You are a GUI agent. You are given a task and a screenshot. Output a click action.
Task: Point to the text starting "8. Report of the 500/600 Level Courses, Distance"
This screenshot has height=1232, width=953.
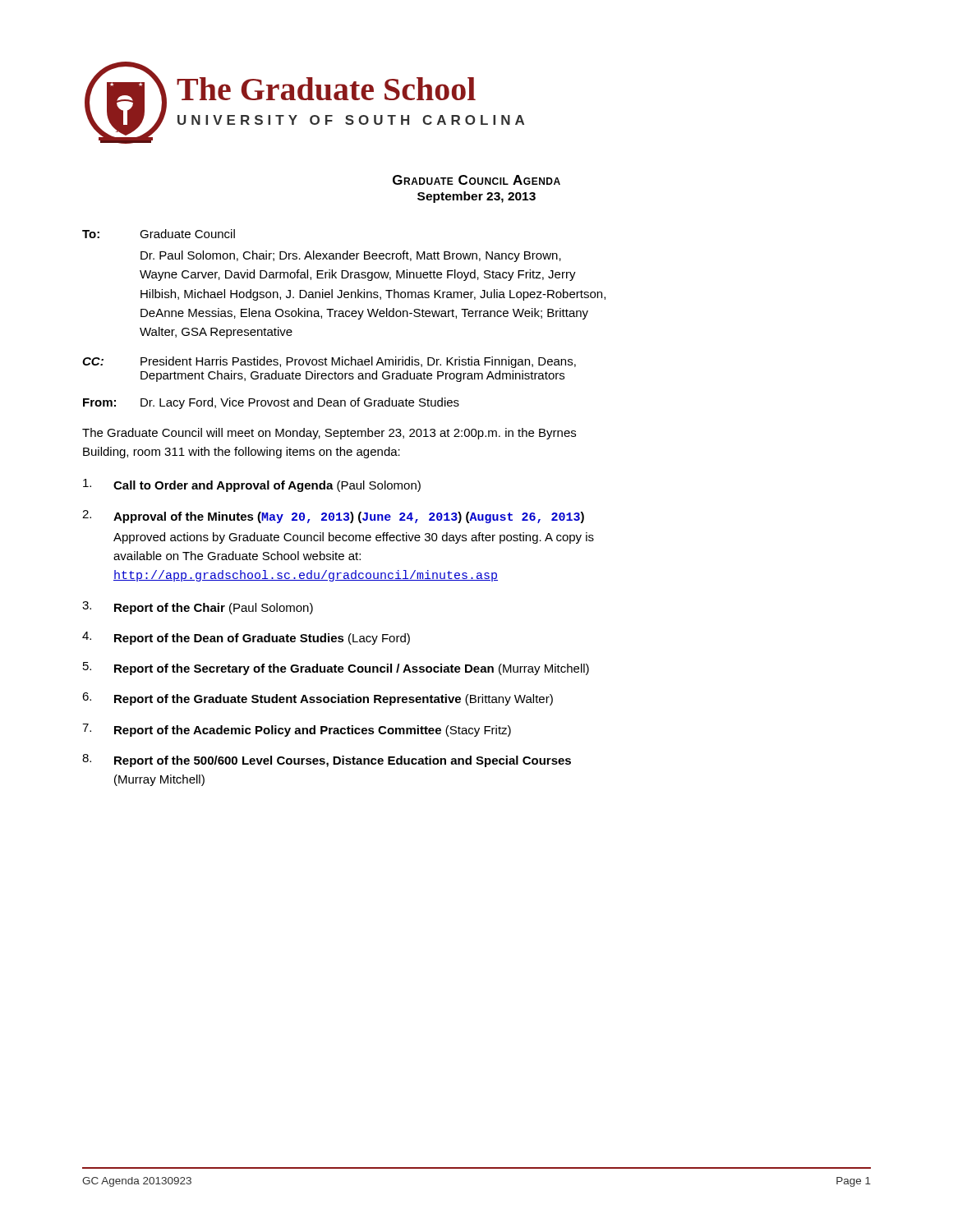476,770
